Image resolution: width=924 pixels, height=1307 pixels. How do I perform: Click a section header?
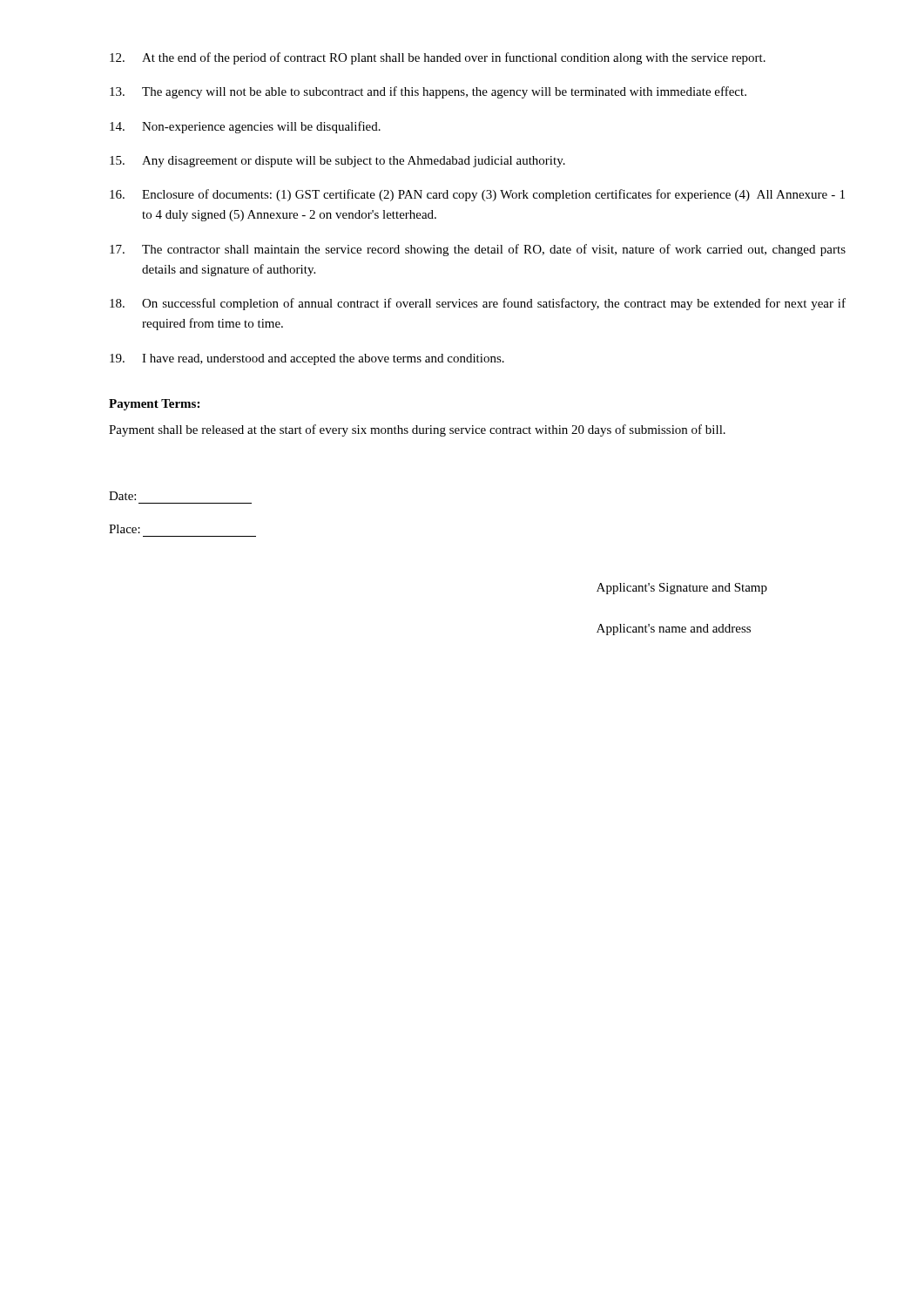(155, 403)
